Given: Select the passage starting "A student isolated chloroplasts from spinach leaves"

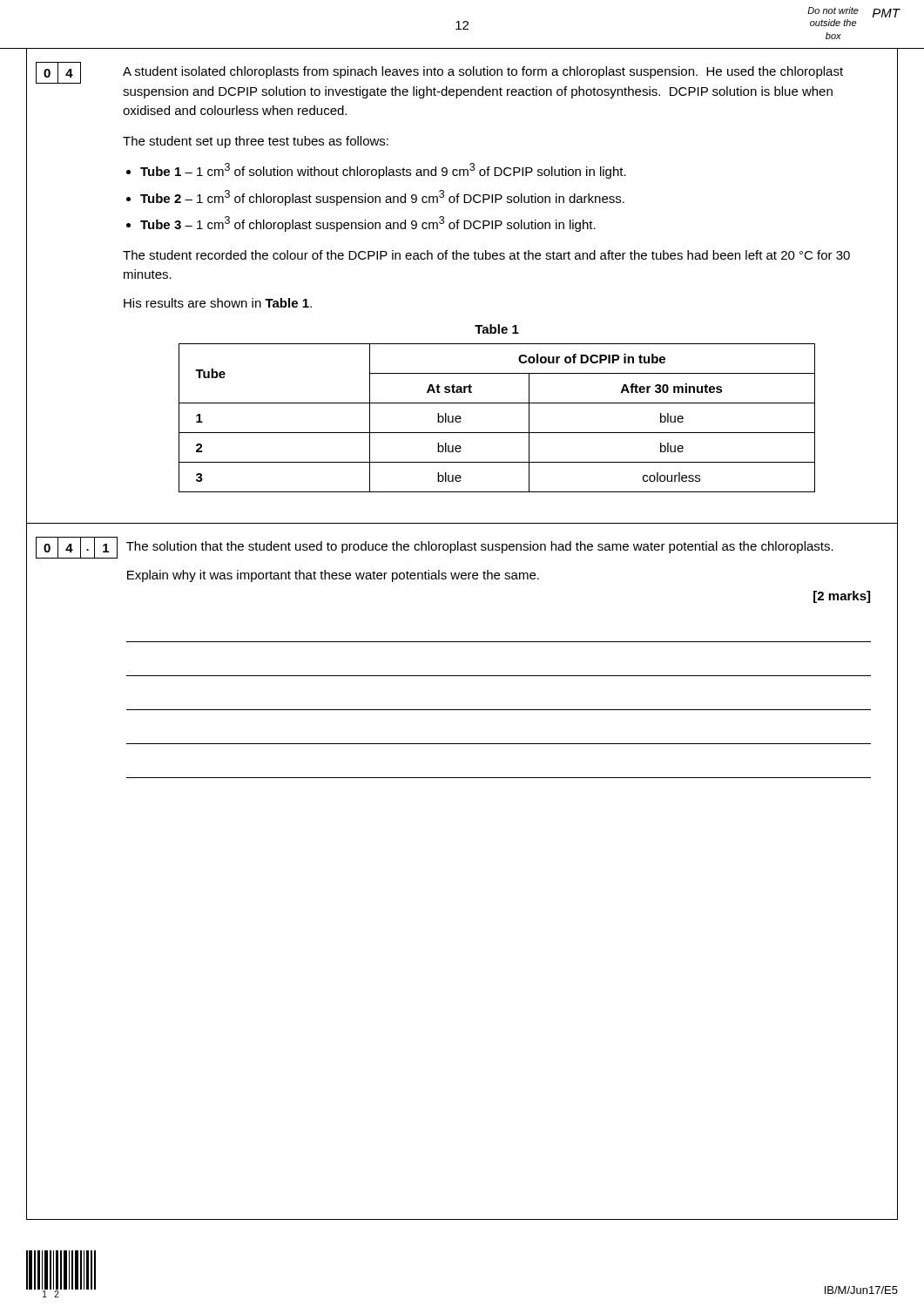Looking at the screenshot, I should (x=483, y=91).
